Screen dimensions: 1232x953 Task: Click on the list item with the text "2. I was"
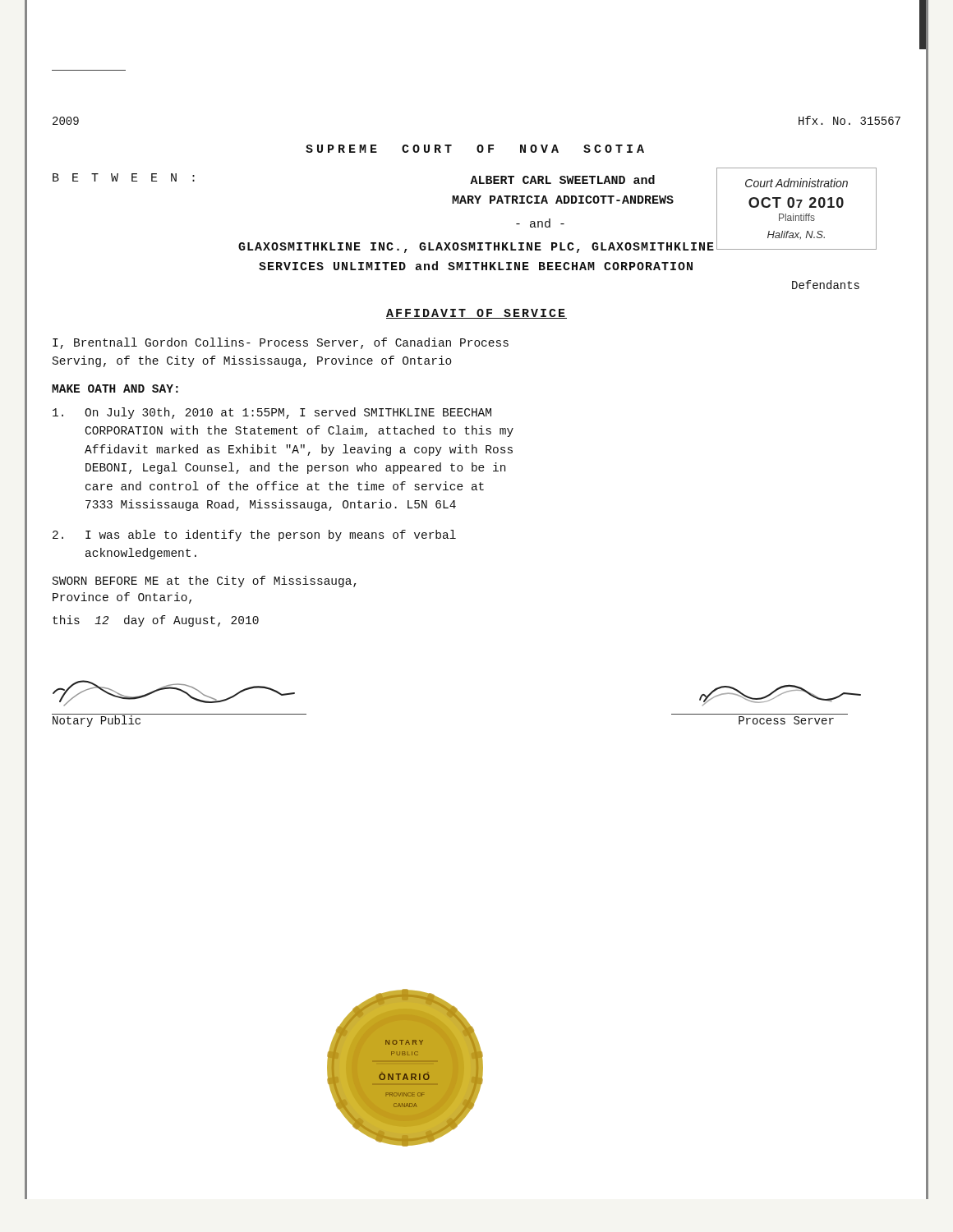coord(254,536)
